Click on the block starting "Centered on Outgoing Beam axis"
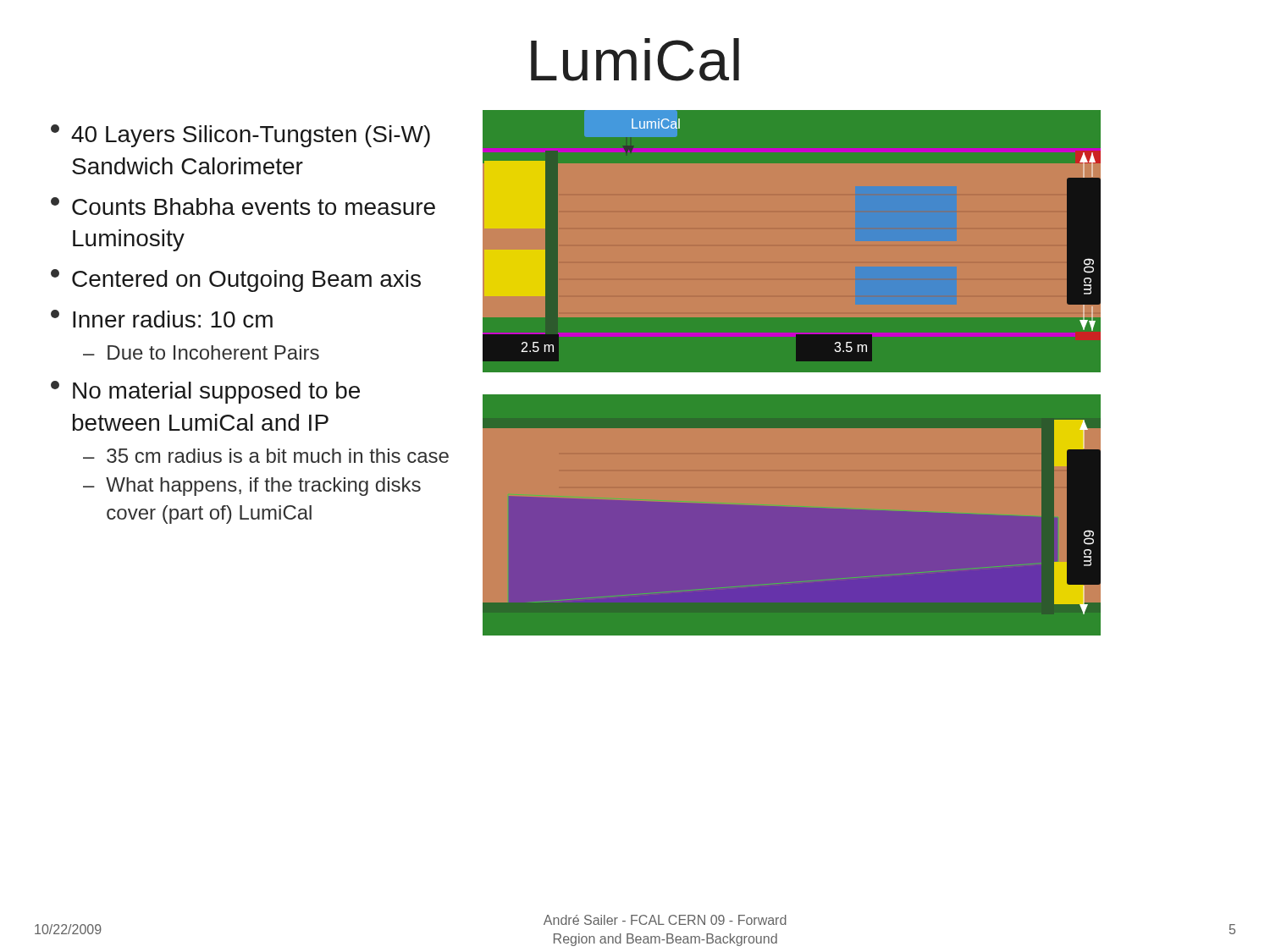This screenshot has height=952, width=1270. coord(254,279)
